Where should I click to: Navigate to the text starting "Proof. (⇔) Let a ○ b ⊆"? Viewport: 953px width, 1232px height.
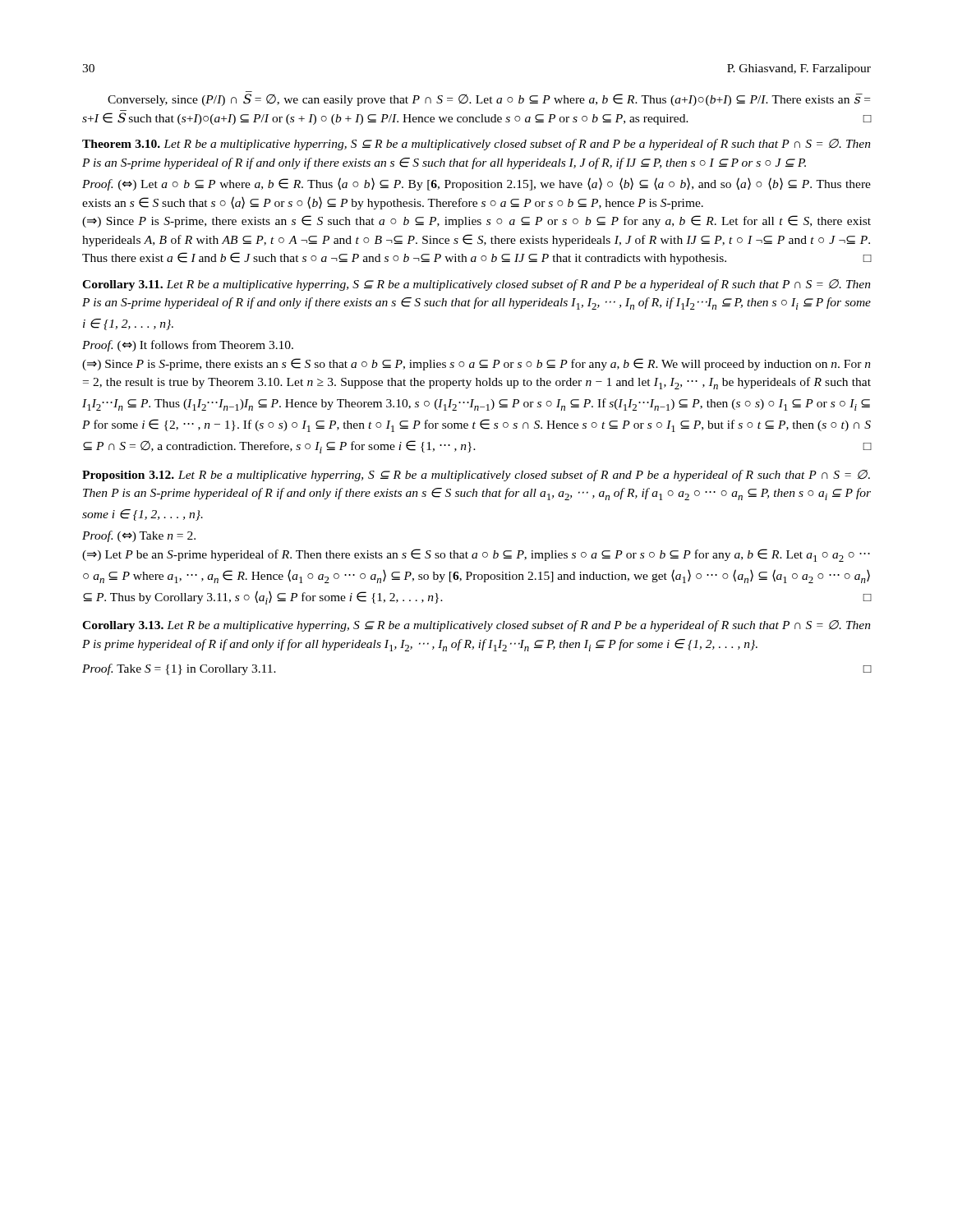coord(476,221)
